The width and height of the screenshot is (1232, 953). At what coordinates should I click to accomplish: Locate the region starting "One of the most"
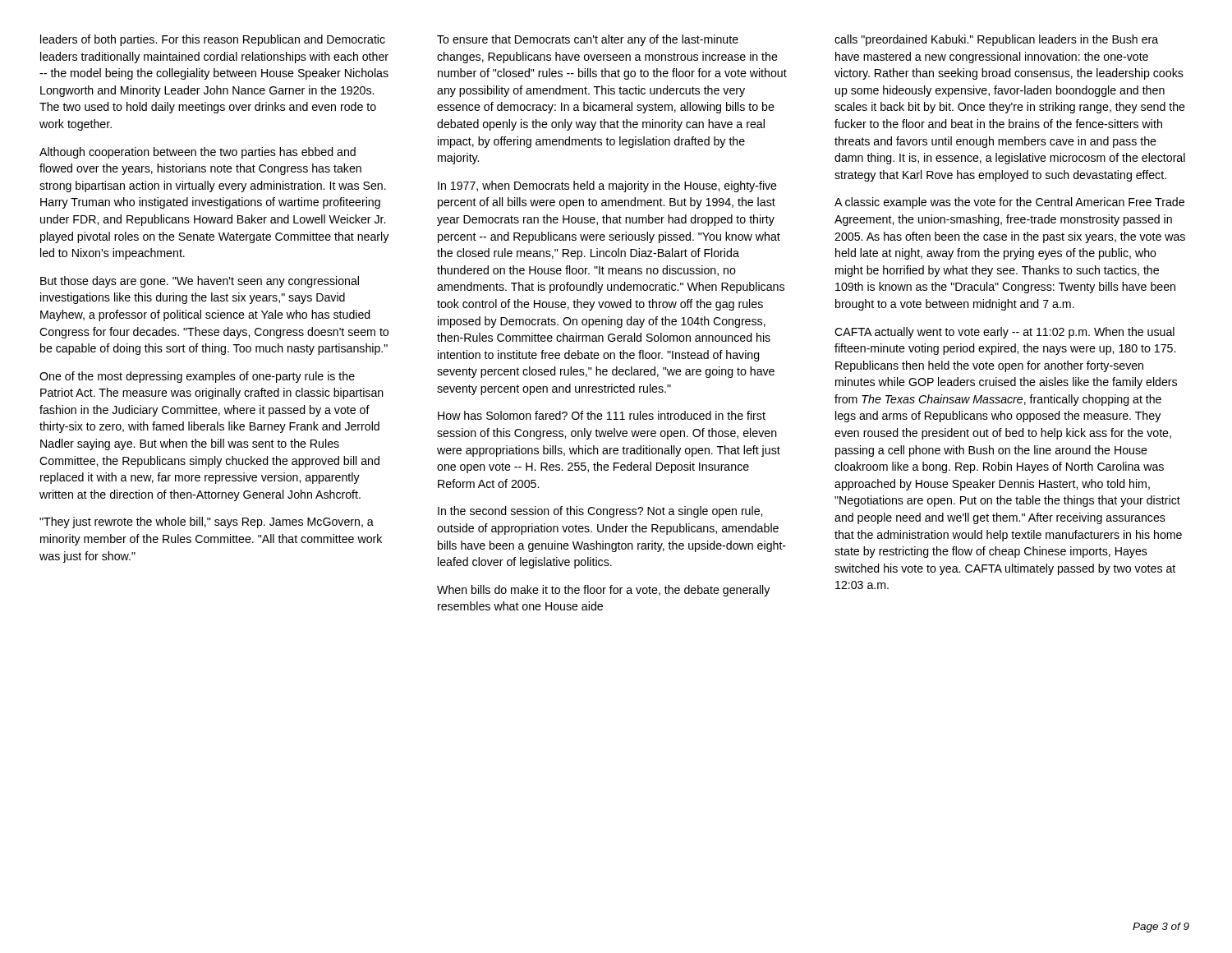tap(215, 435)
